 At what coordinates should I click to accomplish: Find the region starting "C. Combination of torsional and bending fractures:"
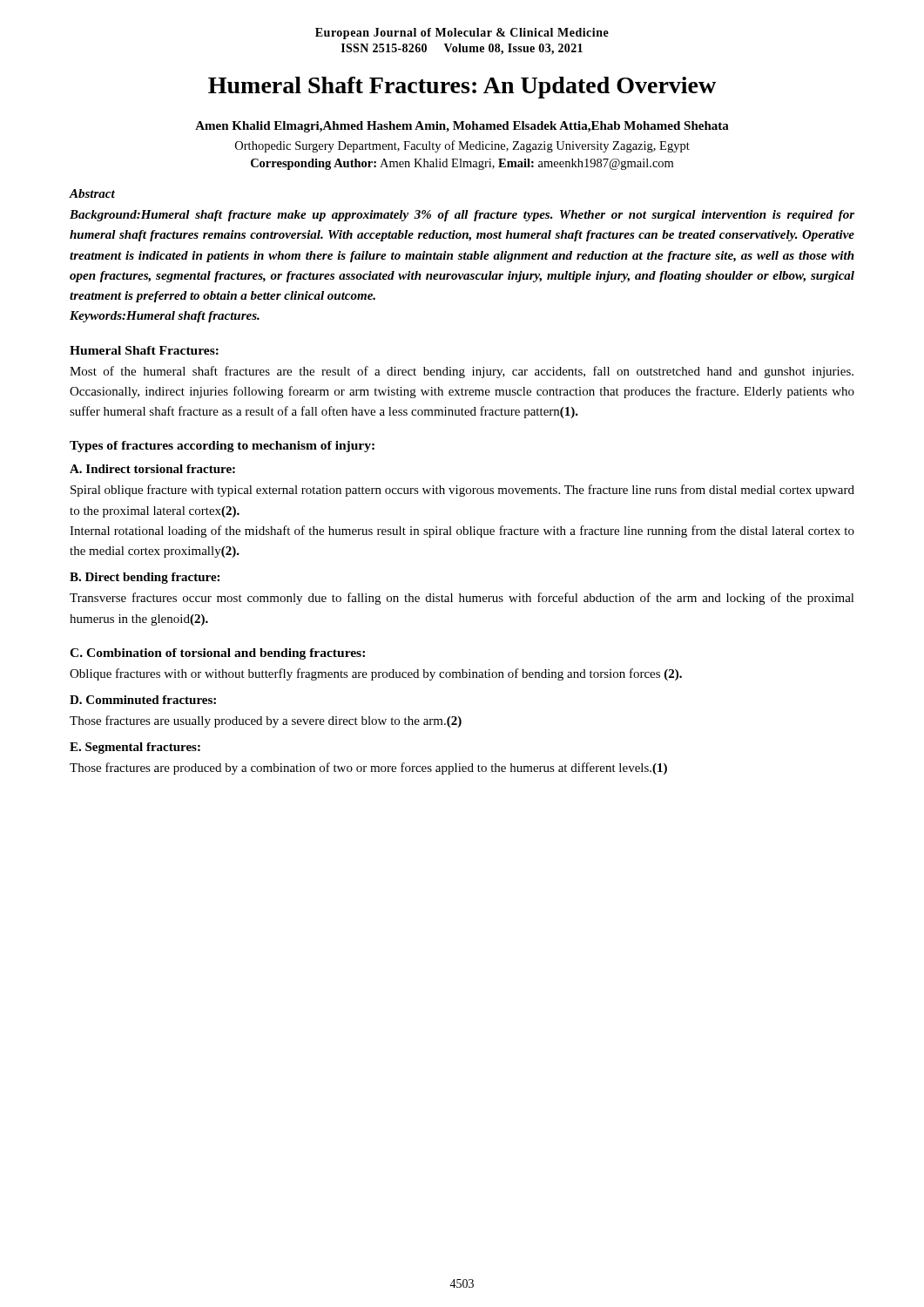click(218, 652)
